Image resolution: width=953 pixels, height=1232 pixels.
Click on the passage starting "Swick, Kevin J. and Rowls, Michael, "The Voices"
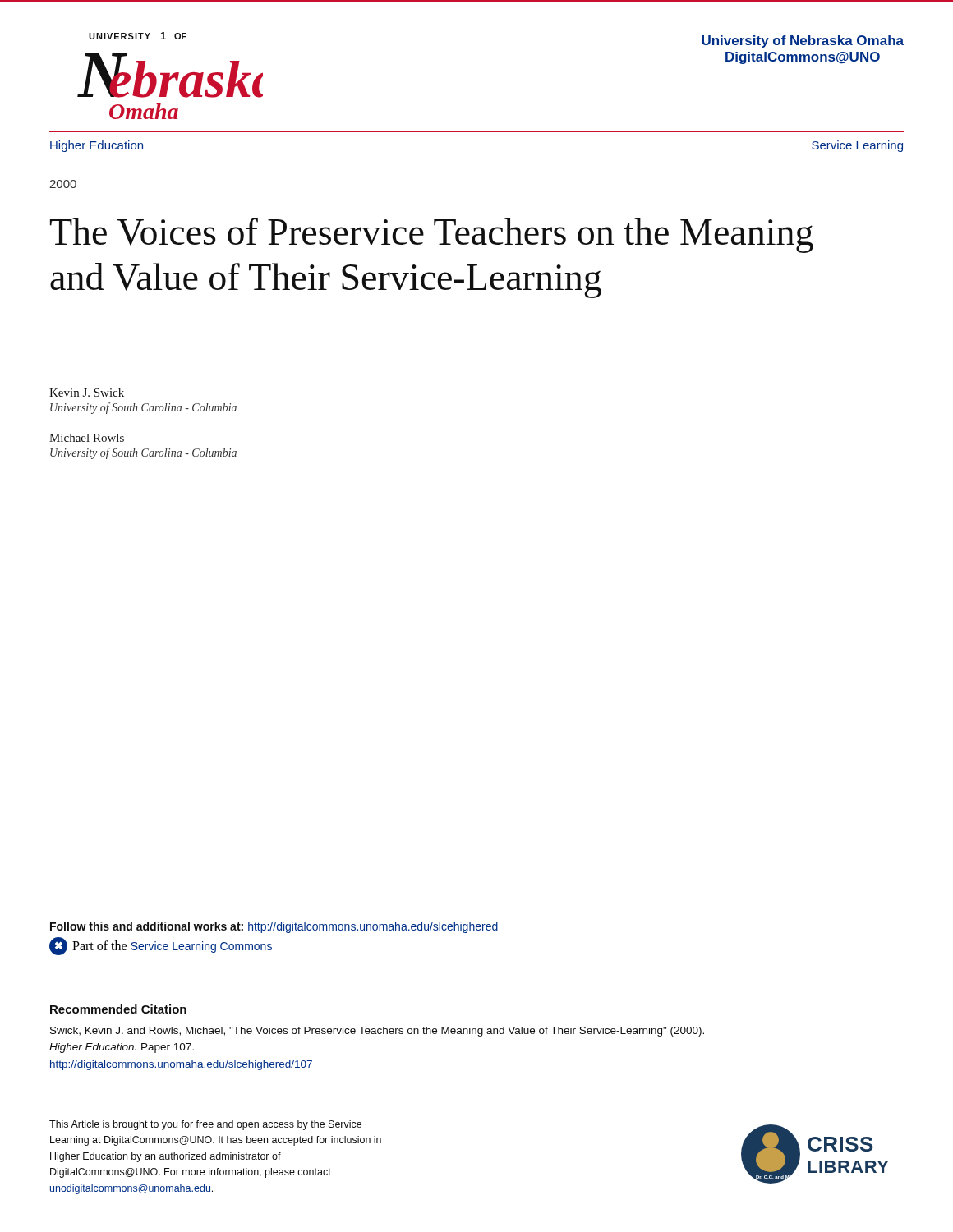point(377,1032)
